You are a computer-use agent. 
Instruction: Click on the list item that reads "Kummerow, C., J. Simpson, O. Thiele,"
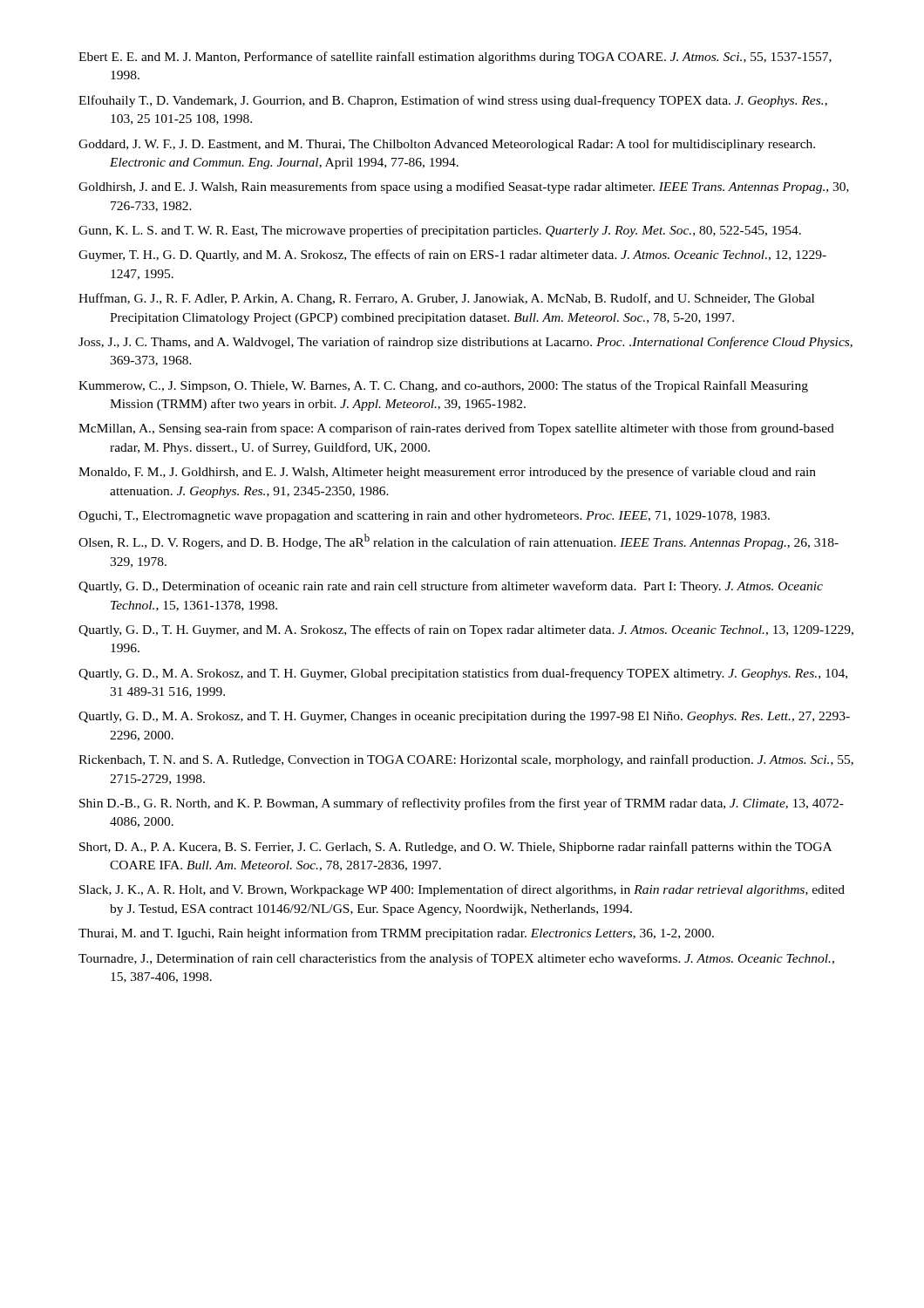[x=443, y=394]
